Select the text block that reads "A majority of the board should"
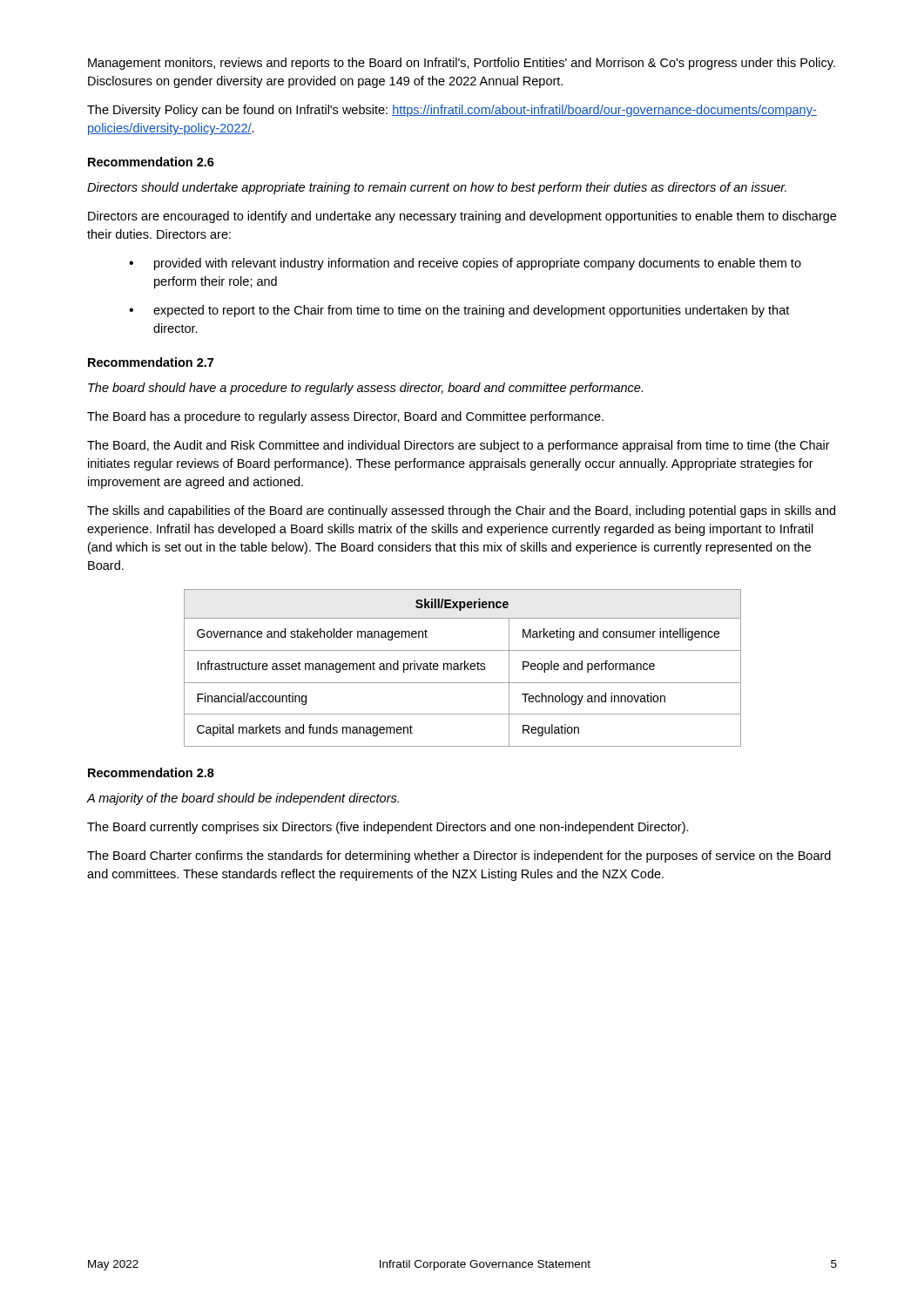Viewport: 924px width, 1307px height. 243,799
